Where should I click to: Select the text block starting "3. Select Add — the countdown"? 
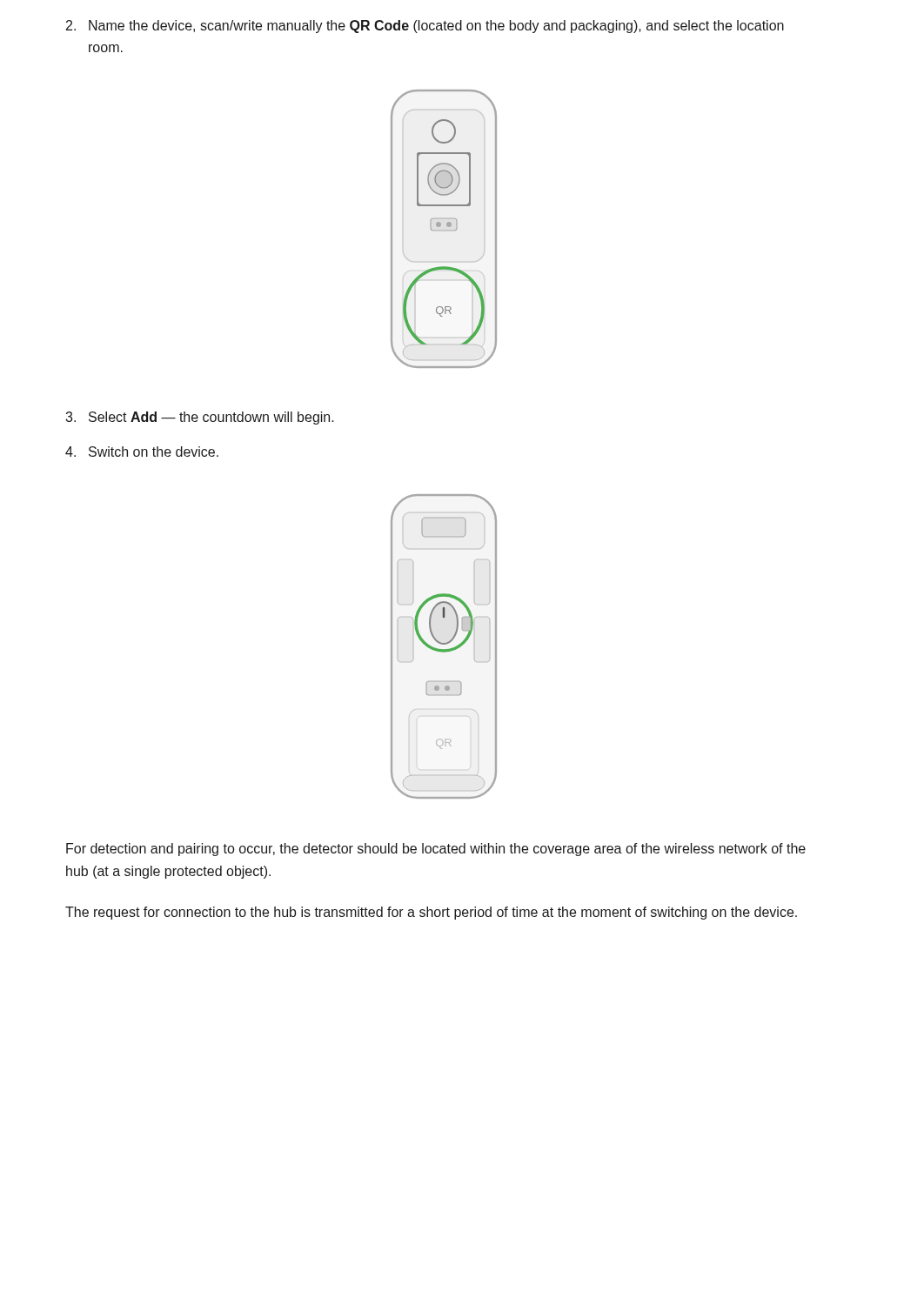click(x=200, y=418)
